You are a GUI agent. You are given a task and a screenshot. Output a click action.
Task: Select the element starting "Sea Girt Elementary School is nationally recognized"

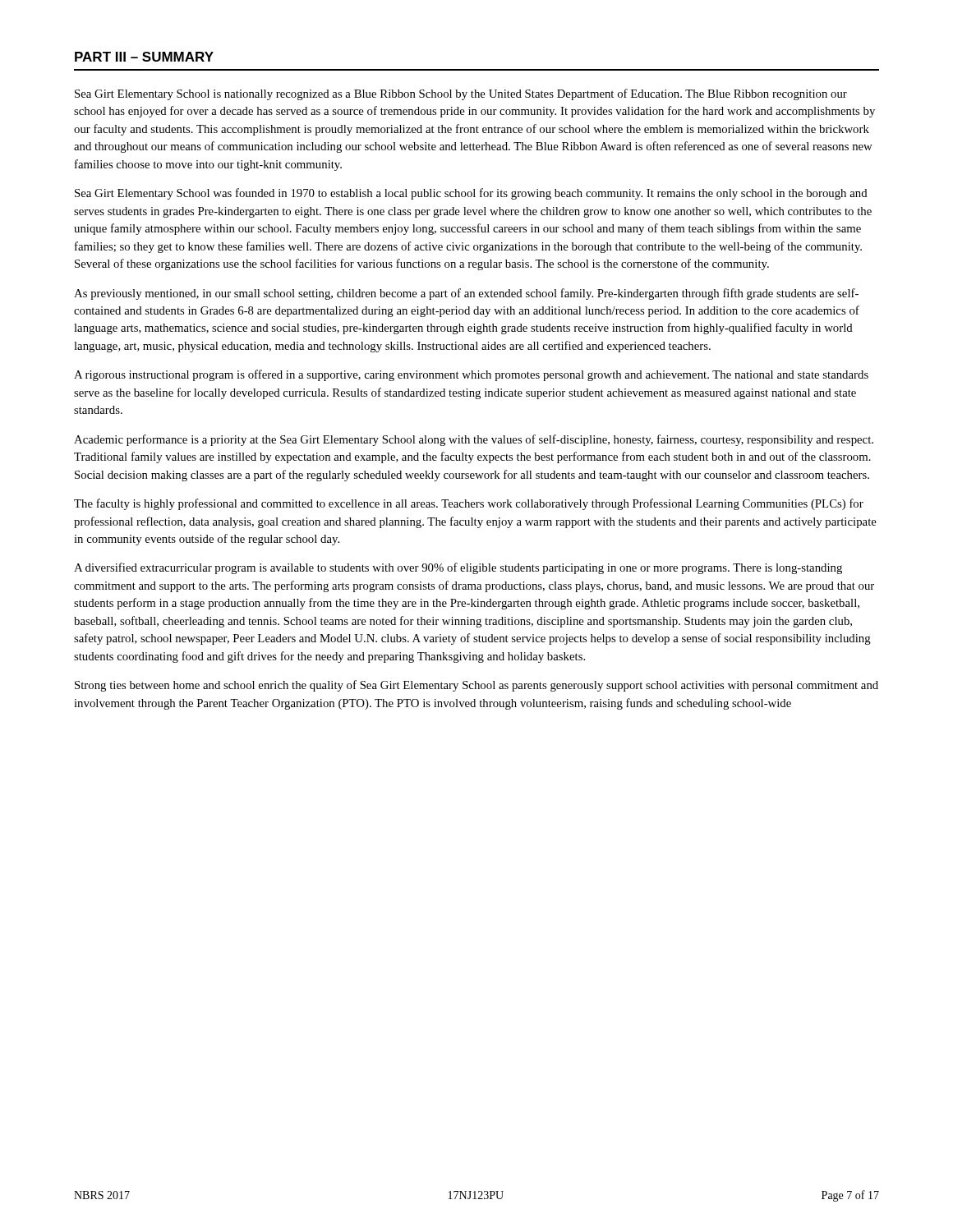coord(475,129)
